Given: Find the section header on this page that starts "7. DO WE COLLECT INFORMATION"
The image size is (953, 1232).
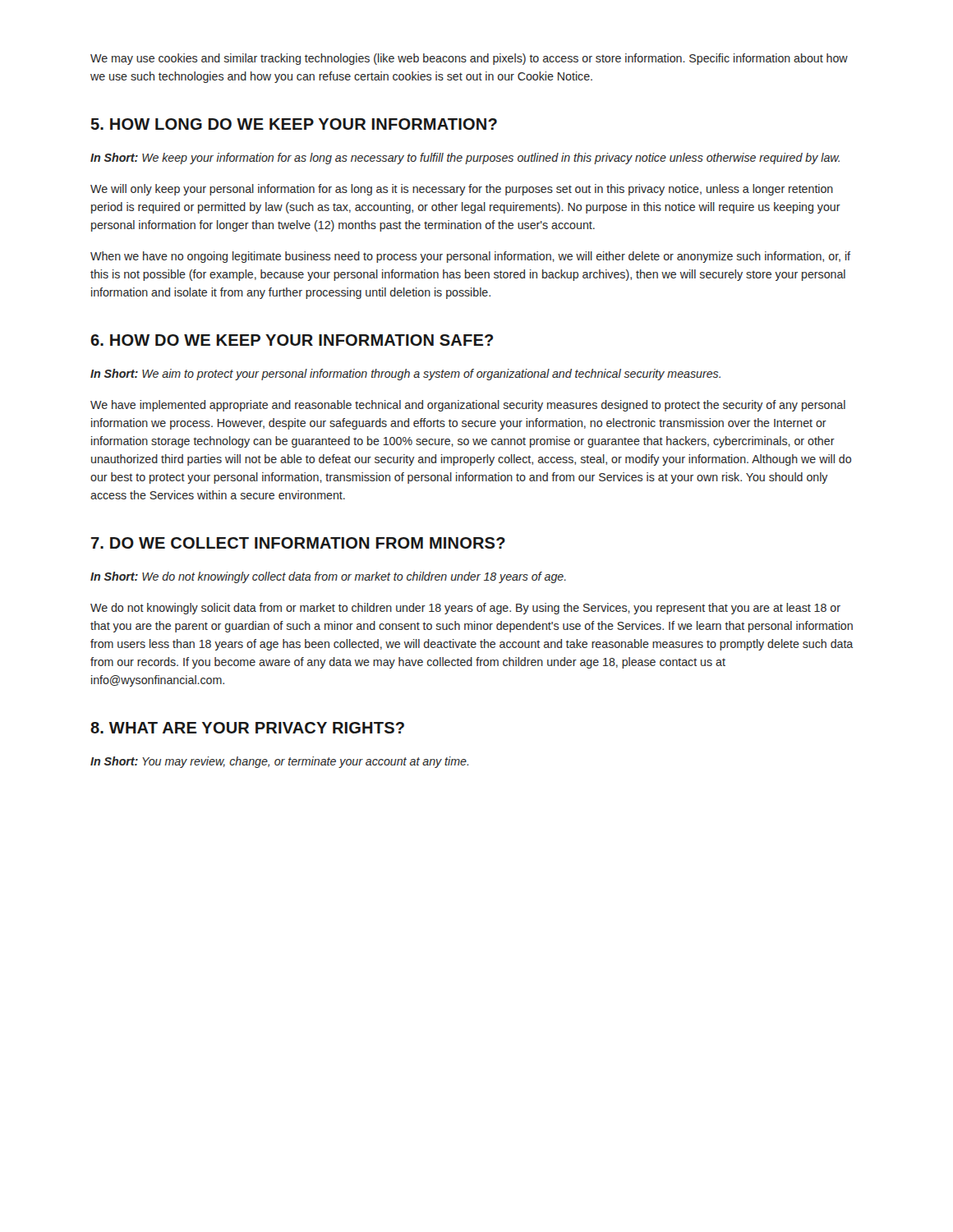Looking at the screenshot, I should click(x=298, y=543).
